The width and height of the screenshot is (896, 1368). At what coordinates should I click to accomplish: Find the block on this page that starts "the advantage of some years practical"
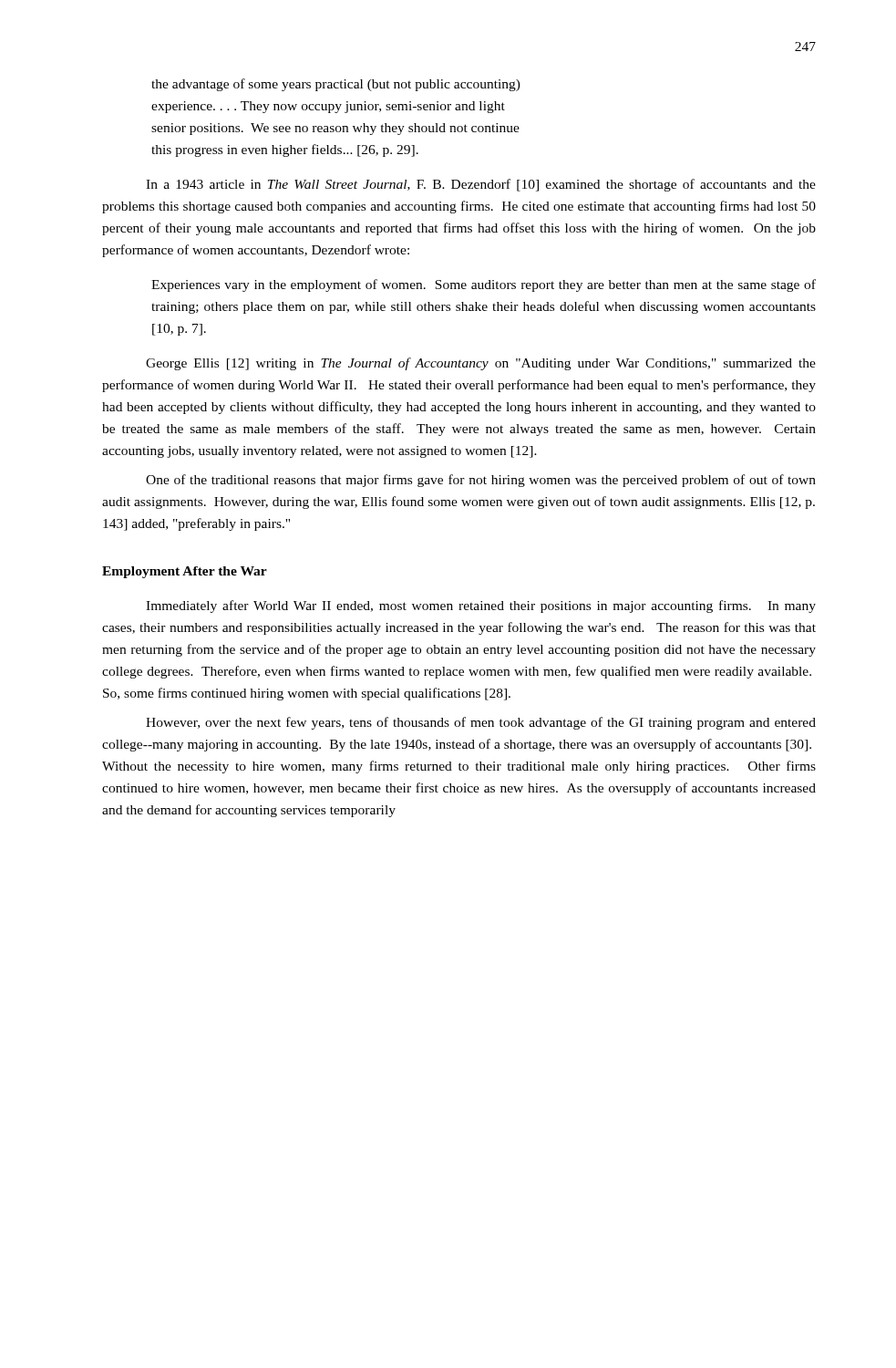[x=484, y=117]
